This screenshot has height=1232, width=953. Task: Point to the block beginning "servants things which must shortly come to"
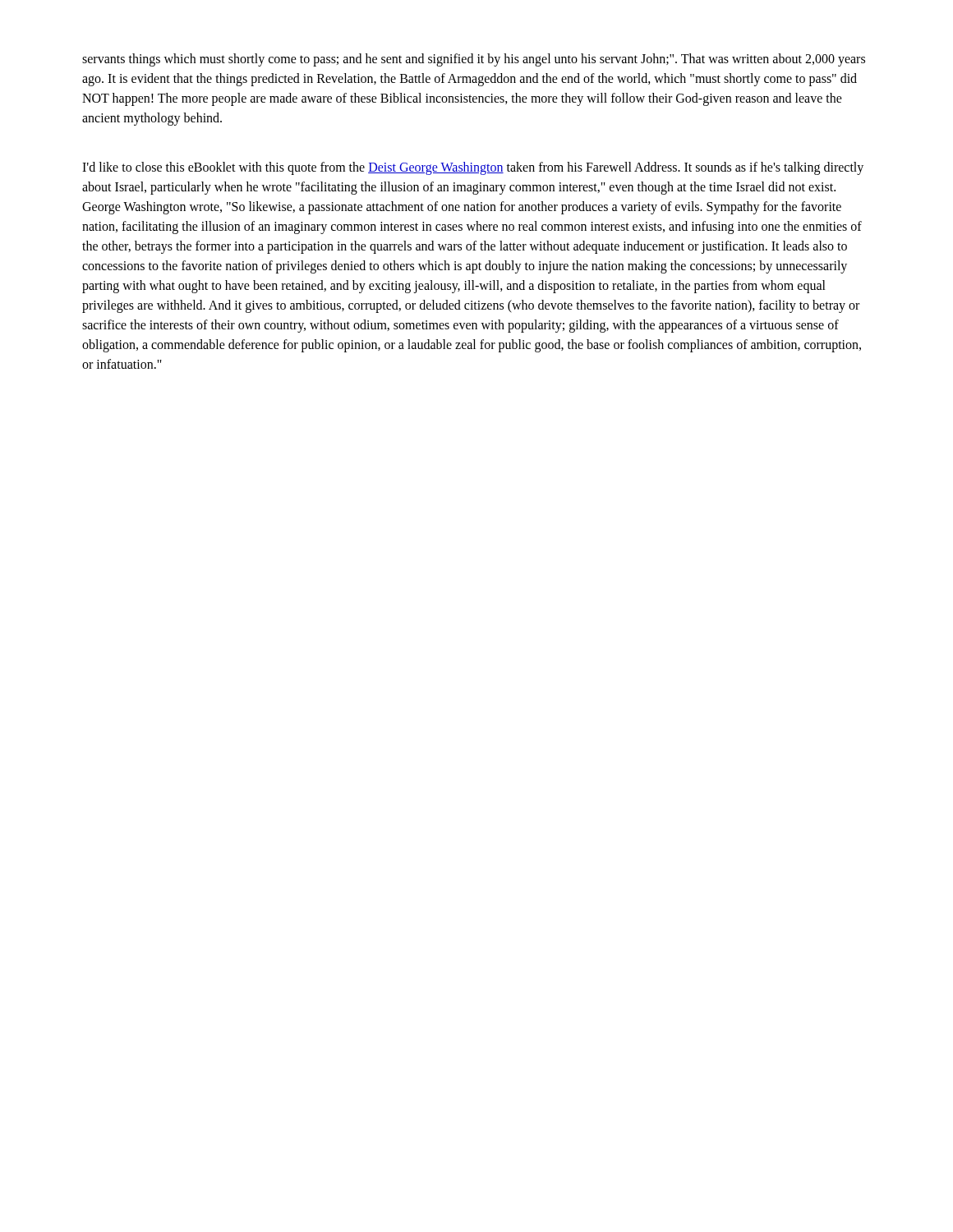[x=474, y=88]
